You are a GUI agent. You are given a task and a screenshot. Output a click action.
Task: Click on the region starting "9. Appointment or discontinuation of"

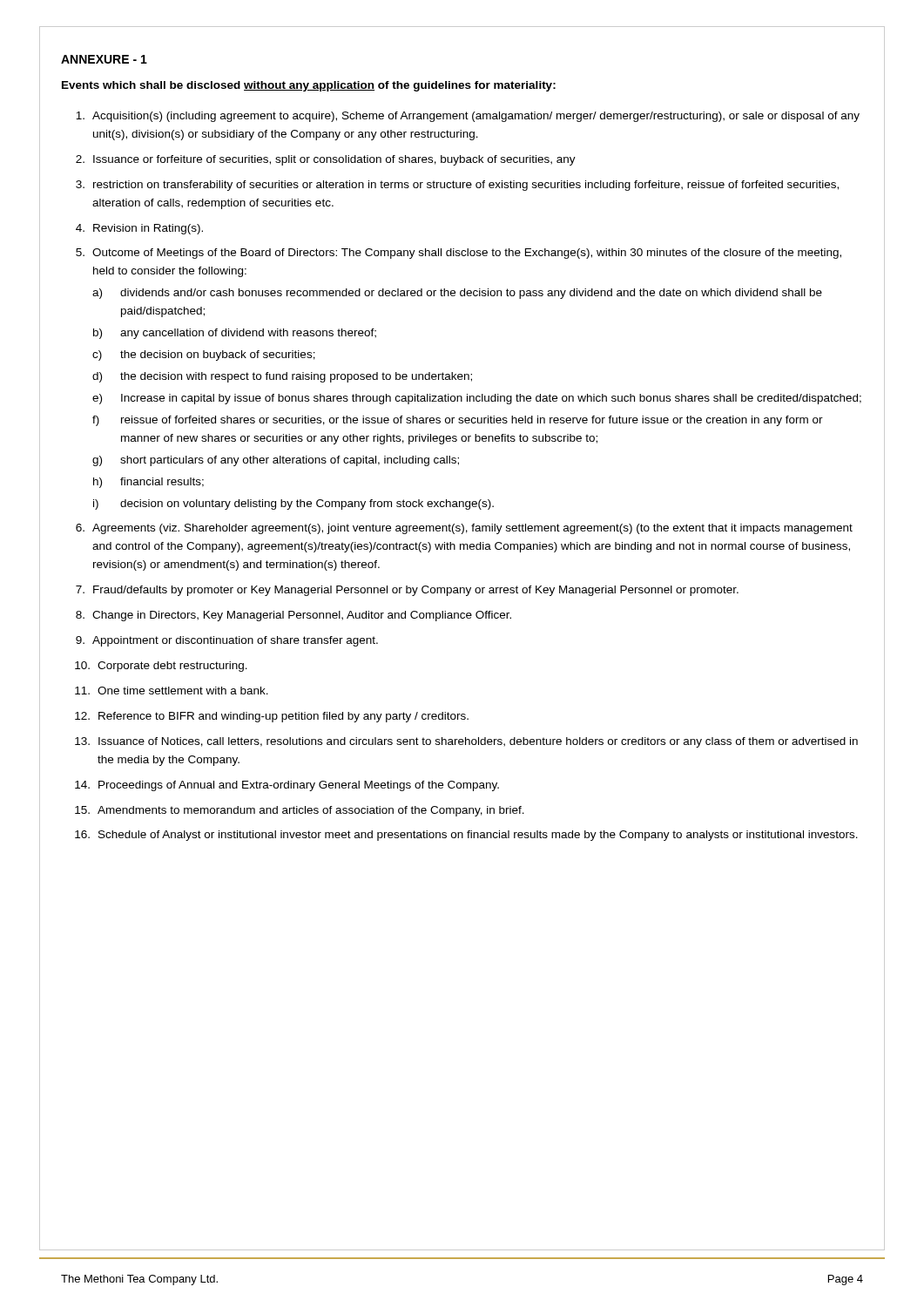(x=227, y=641)
